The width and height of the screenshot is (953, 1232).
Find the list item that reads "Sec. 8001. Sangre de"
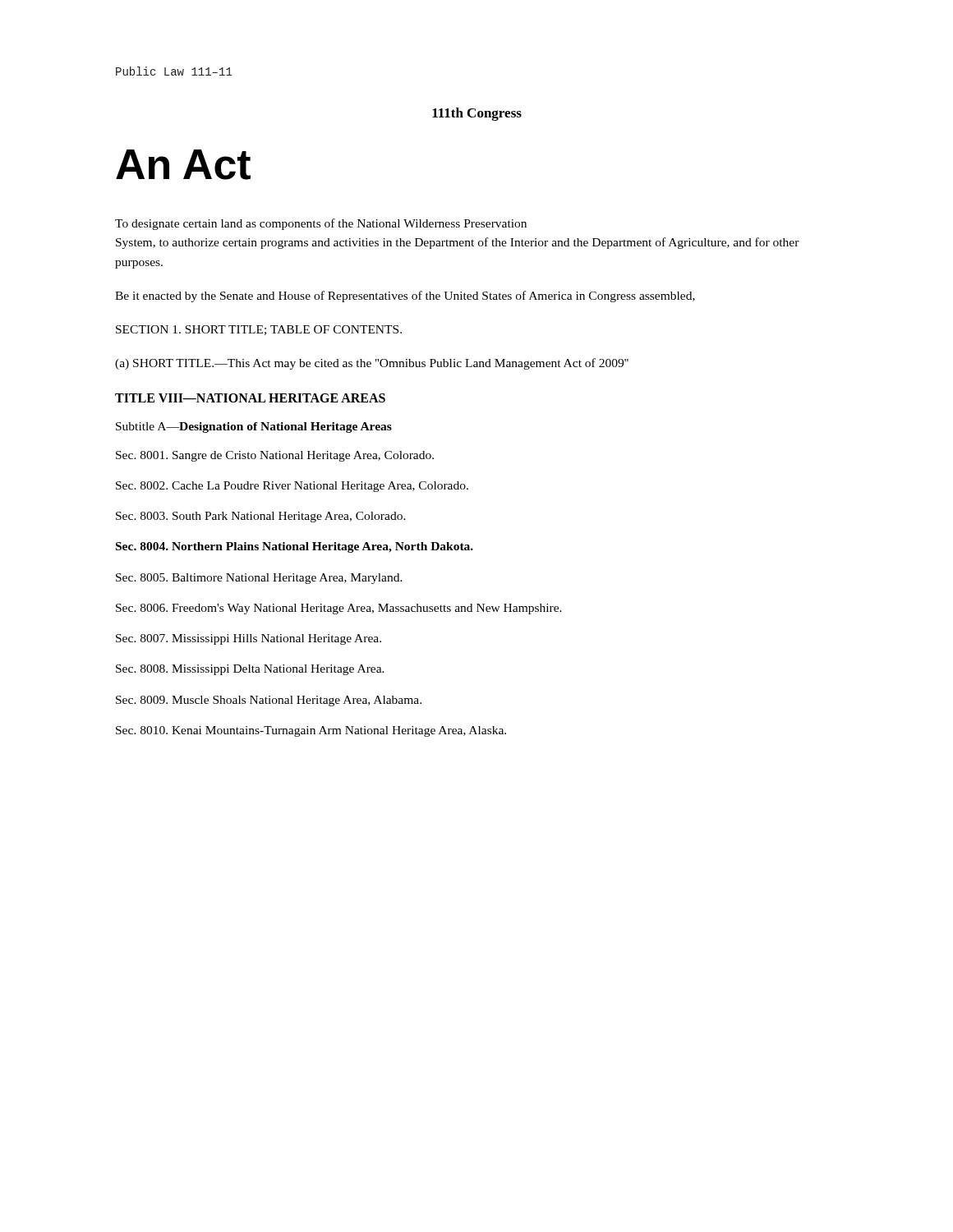(x=275, y=454)
